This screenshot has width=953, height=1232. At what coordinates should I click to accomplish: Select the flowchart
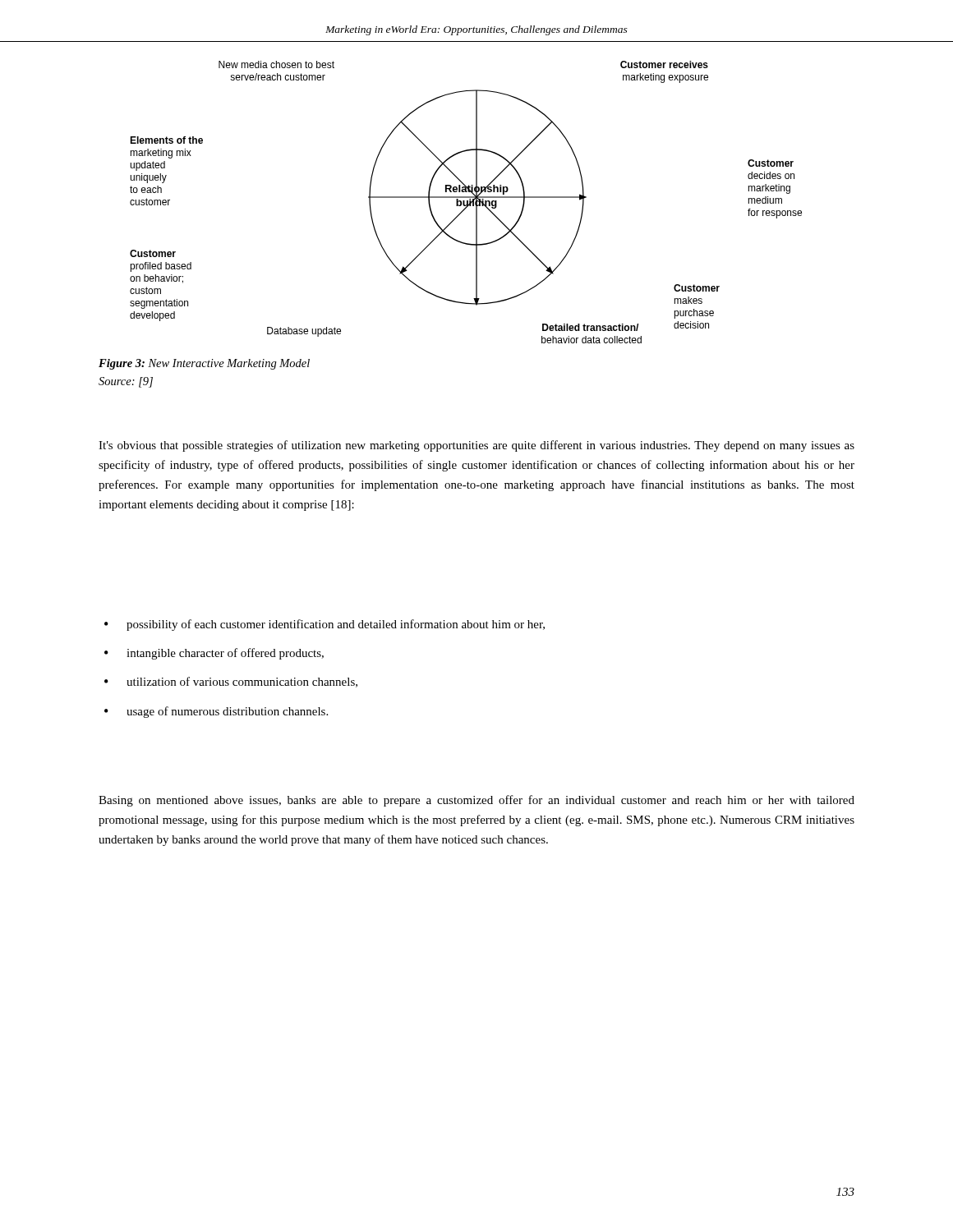click(476, 199)
